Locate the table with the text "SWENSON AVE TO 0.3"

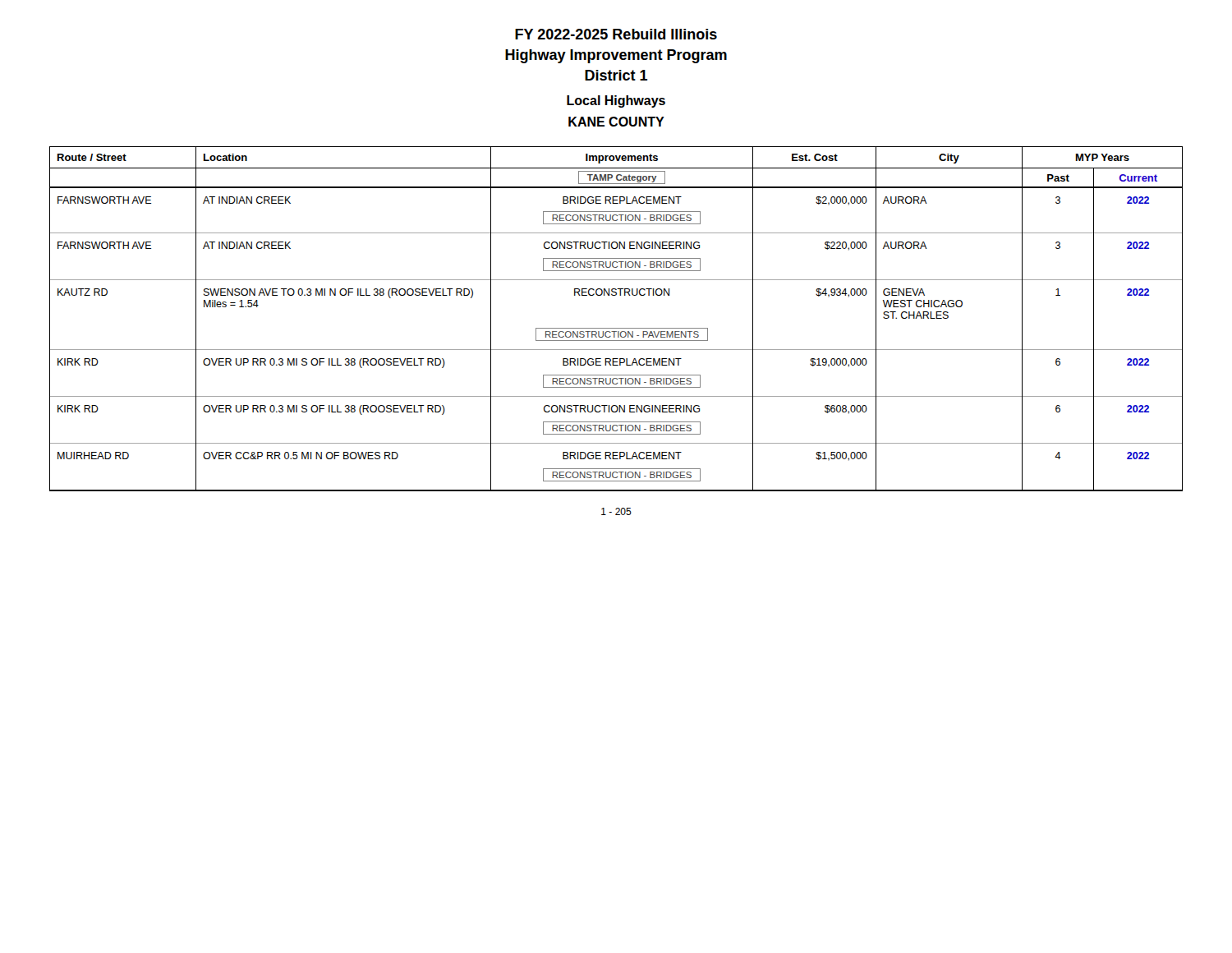(616, 319)
